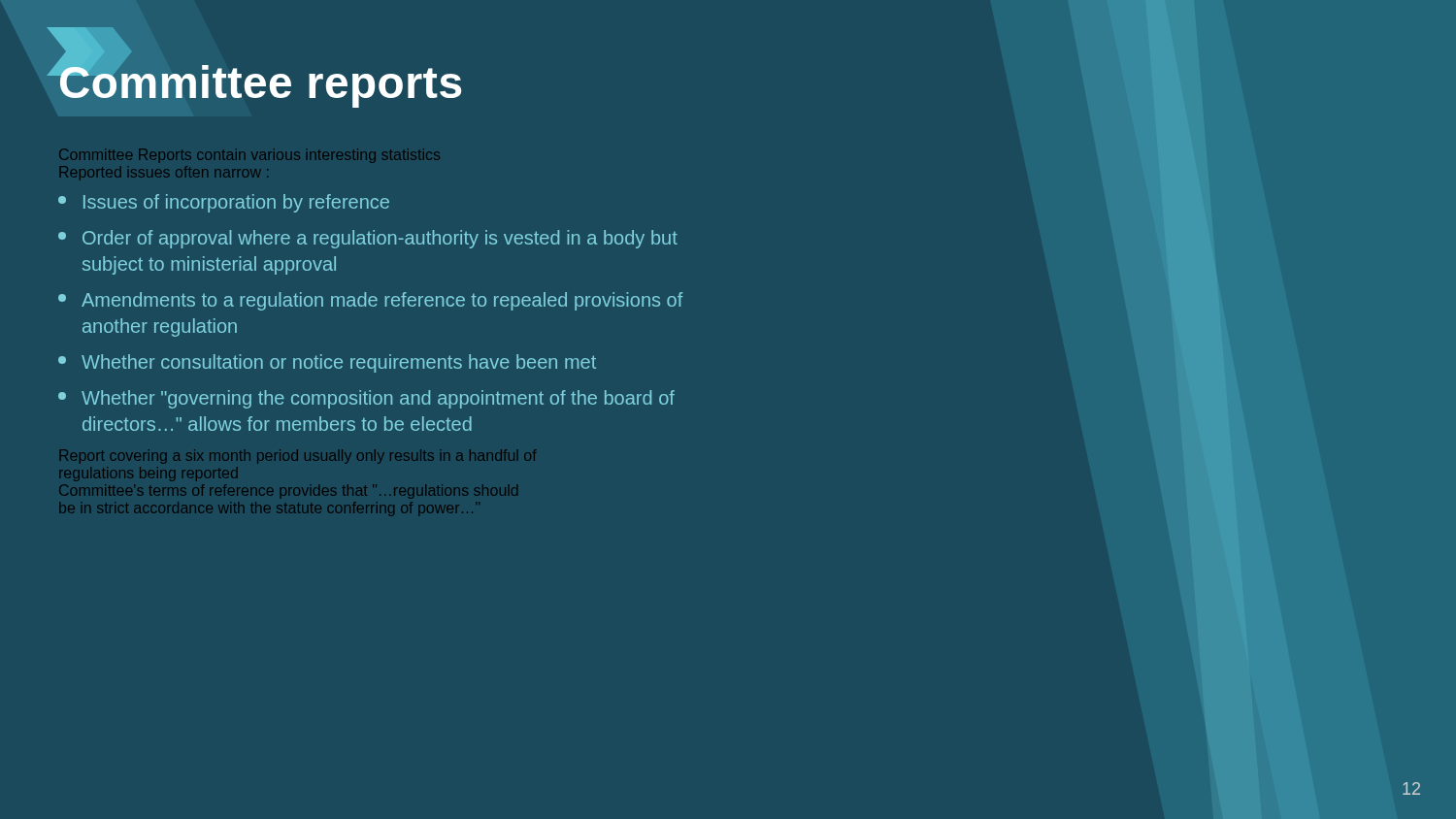Find the passage starting "Whether "governing the composition and appointment"

coord(466,411)
